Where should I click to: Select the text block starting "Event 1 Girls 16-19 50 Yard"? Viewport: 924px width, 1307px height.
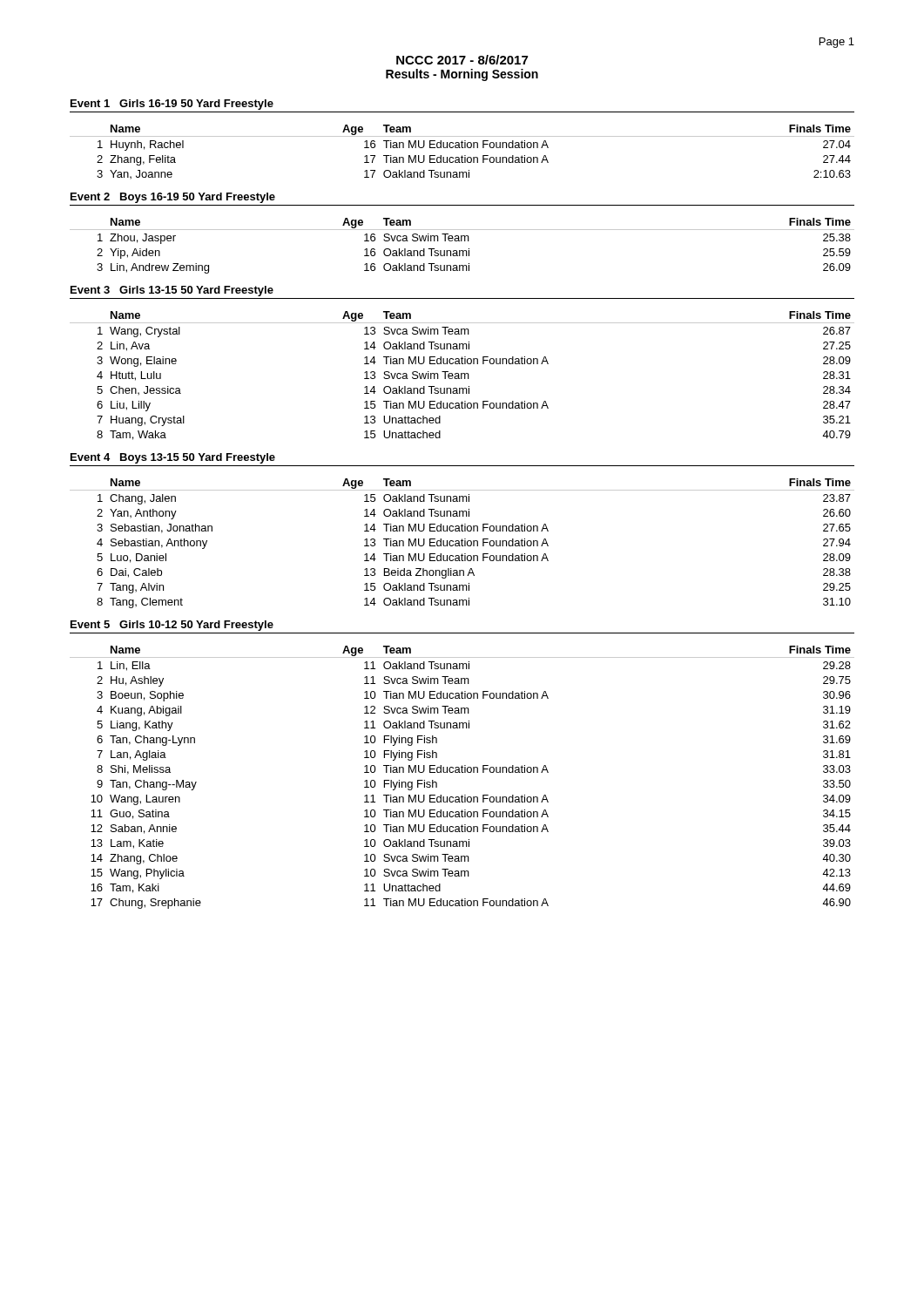click(x=462, y=105)
